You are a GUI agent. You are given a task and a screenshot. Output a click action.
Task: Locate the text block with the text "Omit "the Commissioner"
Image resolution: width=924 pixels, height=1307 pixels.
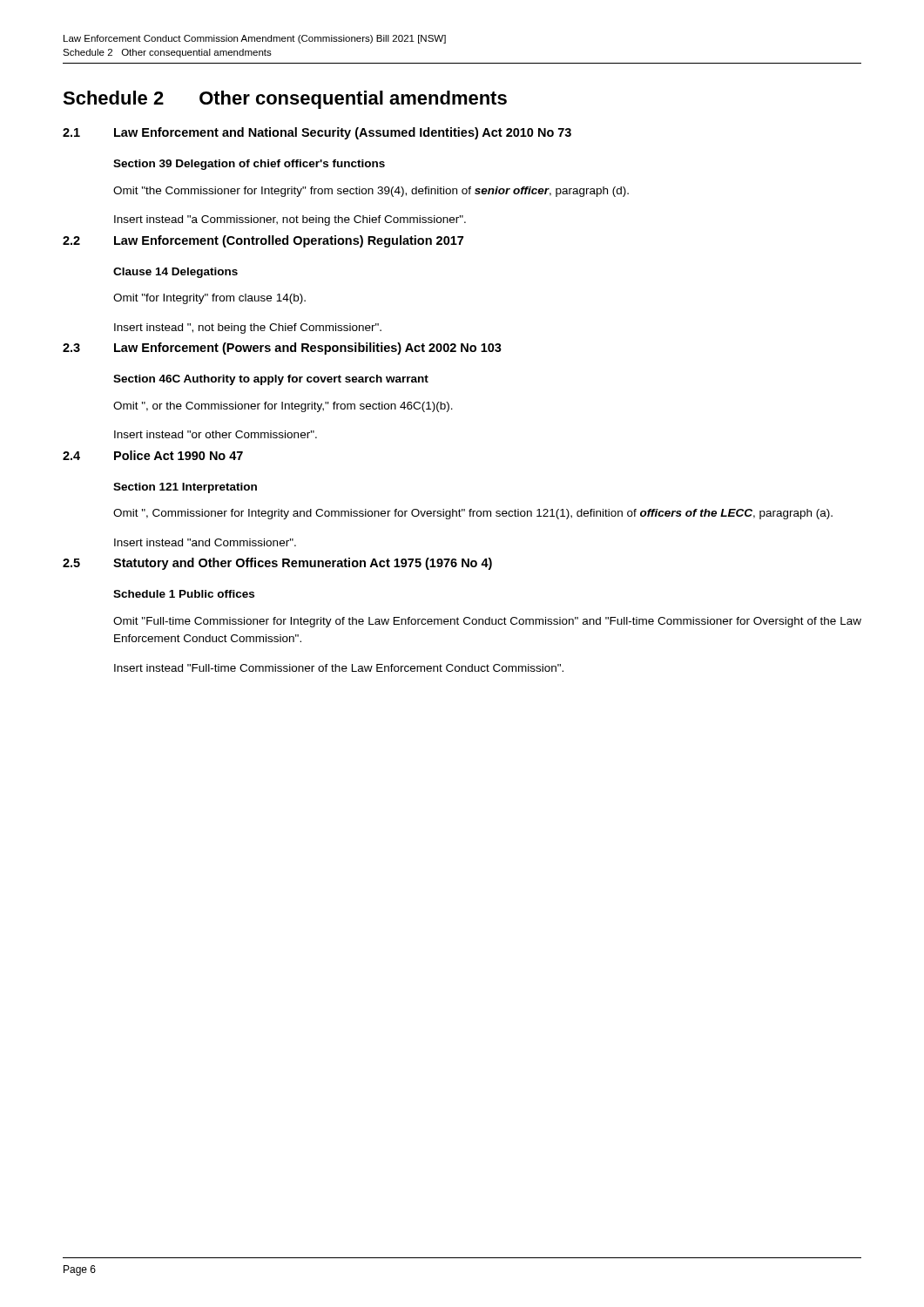tap(487, 190)
